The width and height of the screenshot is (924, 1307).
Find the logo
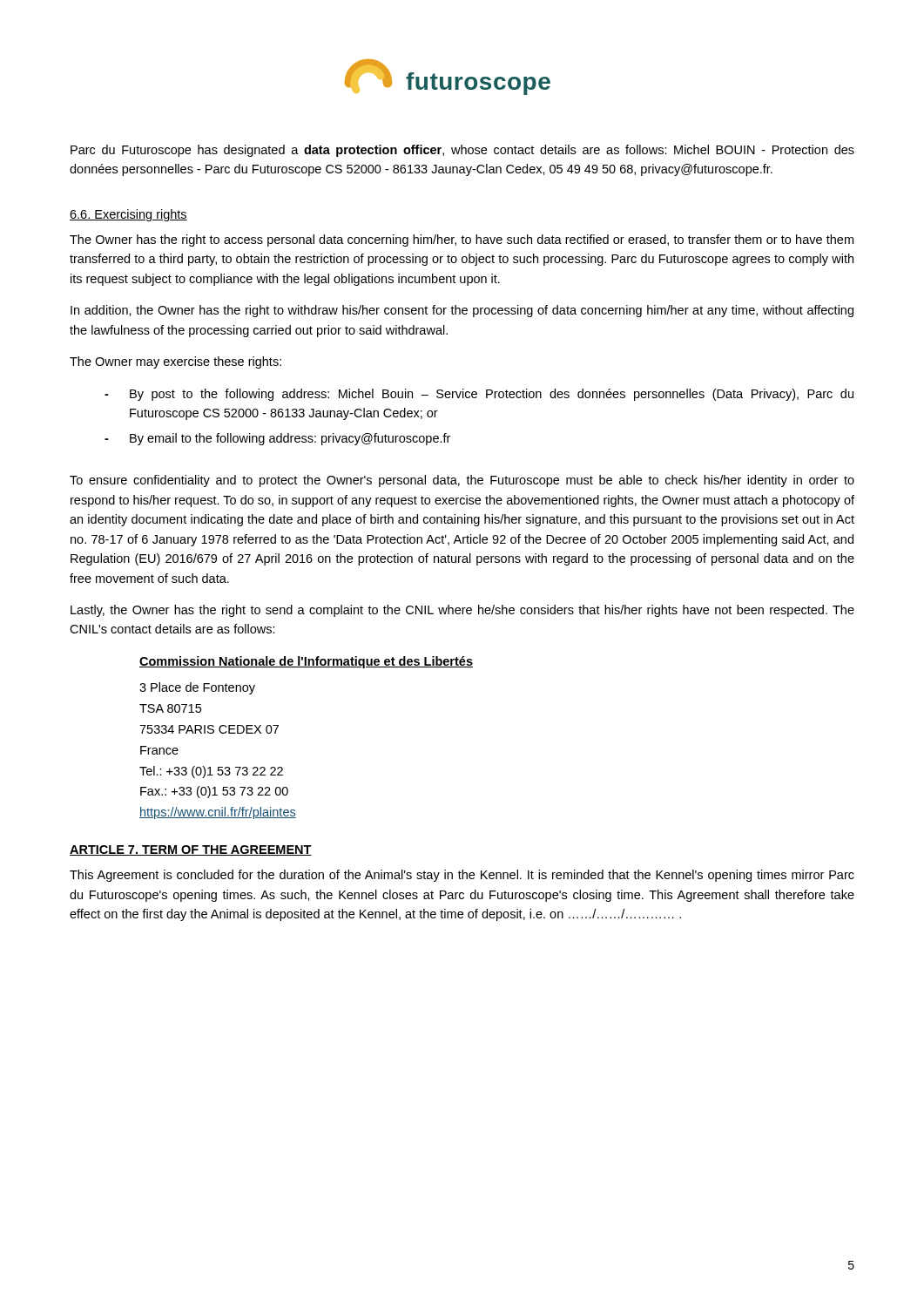pos(462,84)
